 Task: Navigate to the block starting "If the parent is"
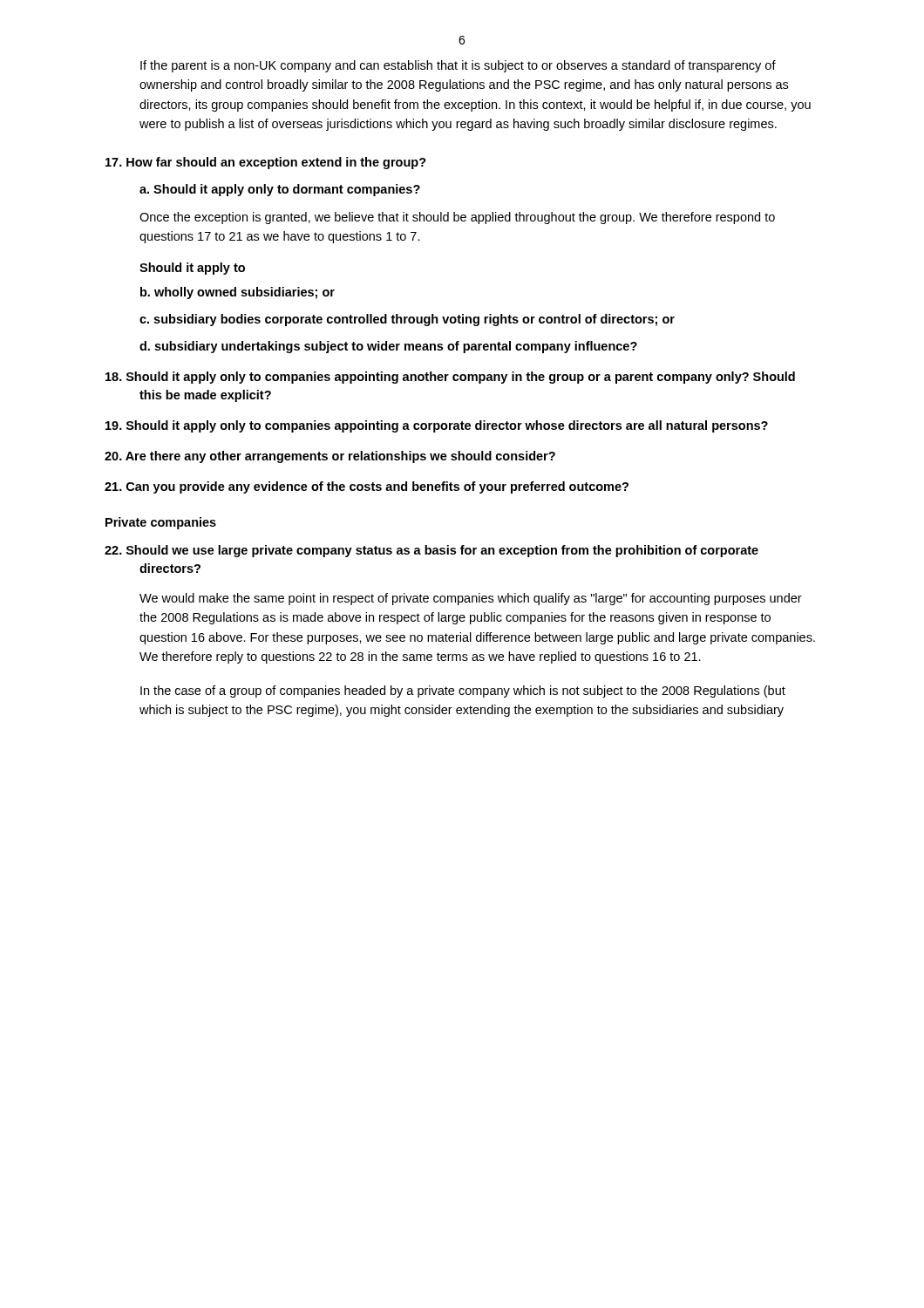(x=475, y=95)
